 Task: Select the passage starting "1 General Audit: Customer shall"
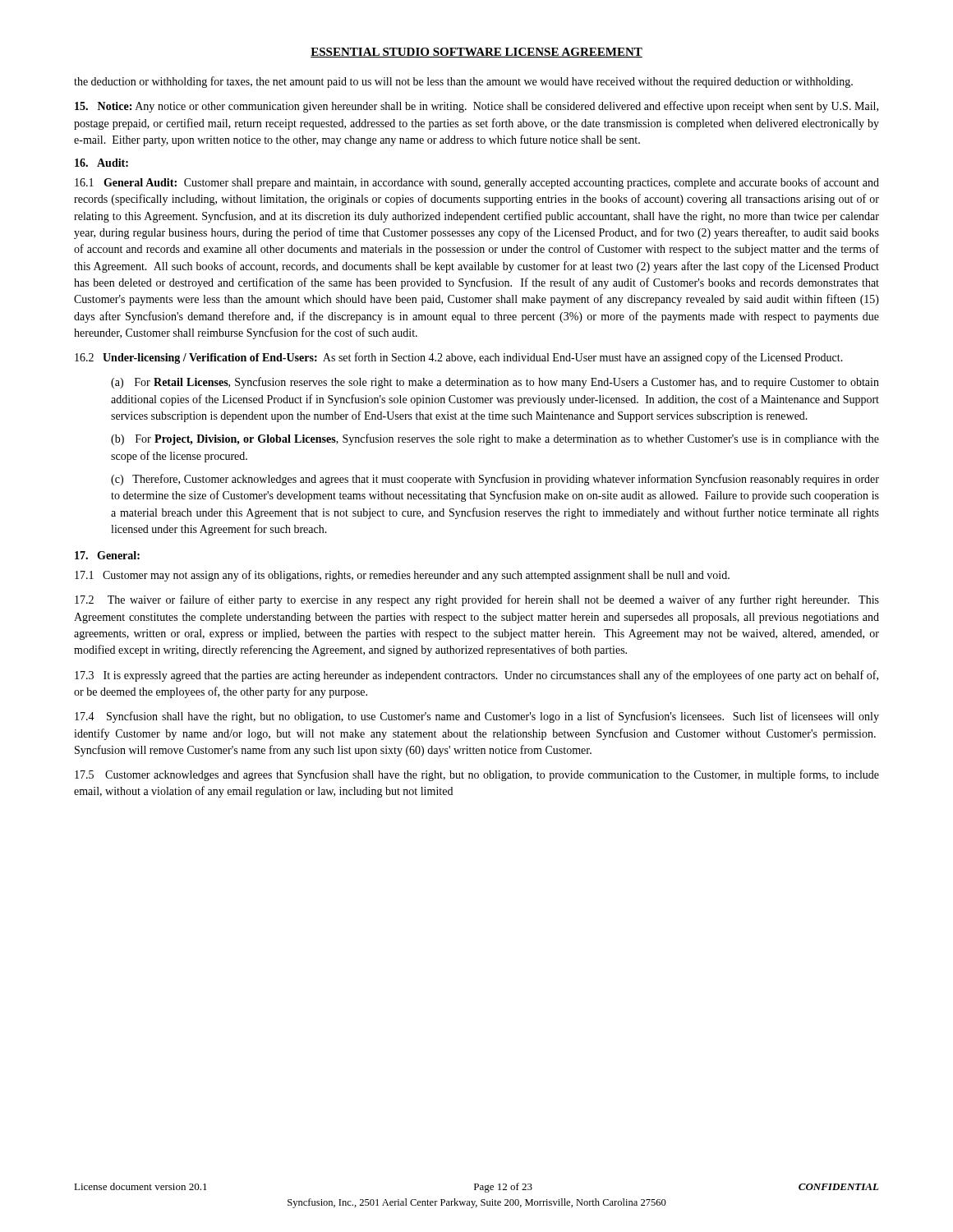click(476, 258)
